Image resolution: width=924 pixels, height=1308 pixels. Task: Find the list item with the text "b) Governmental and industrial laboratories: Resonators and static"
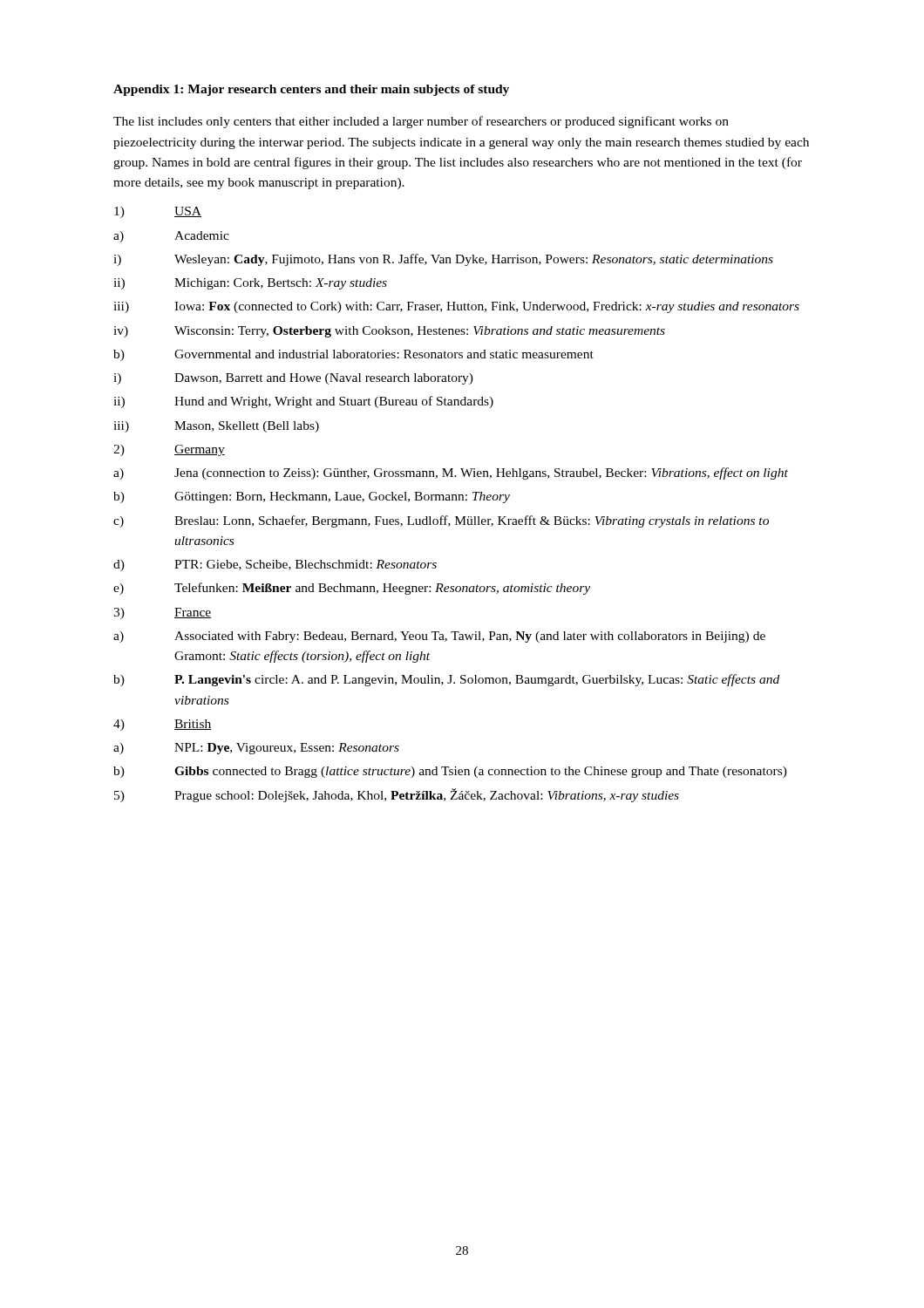pyautogui.click(x=462, y=353)
